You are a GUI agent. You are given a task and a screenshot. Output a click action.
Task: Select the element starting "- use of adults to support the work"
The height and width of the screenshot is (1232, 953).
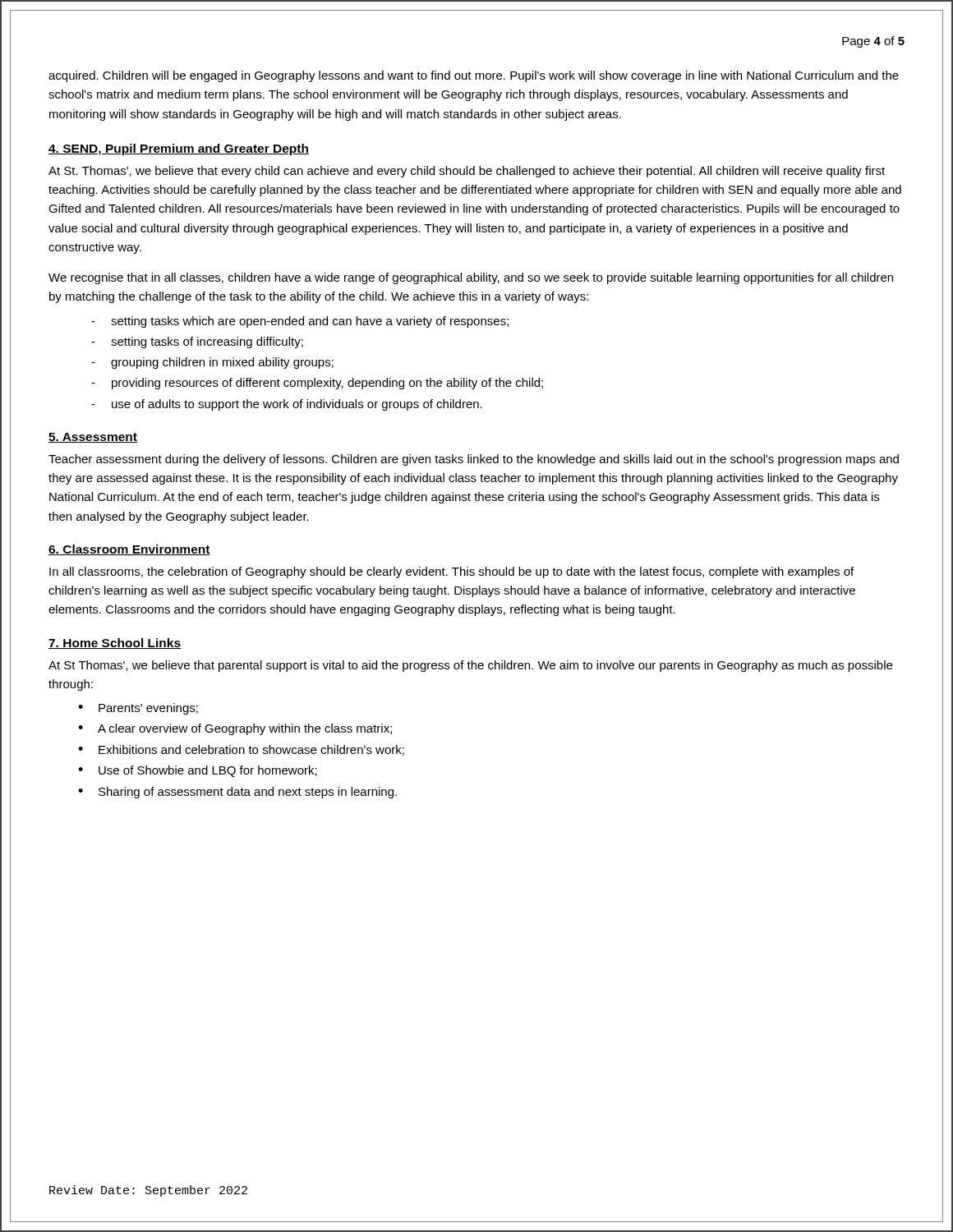click(287, 403)
